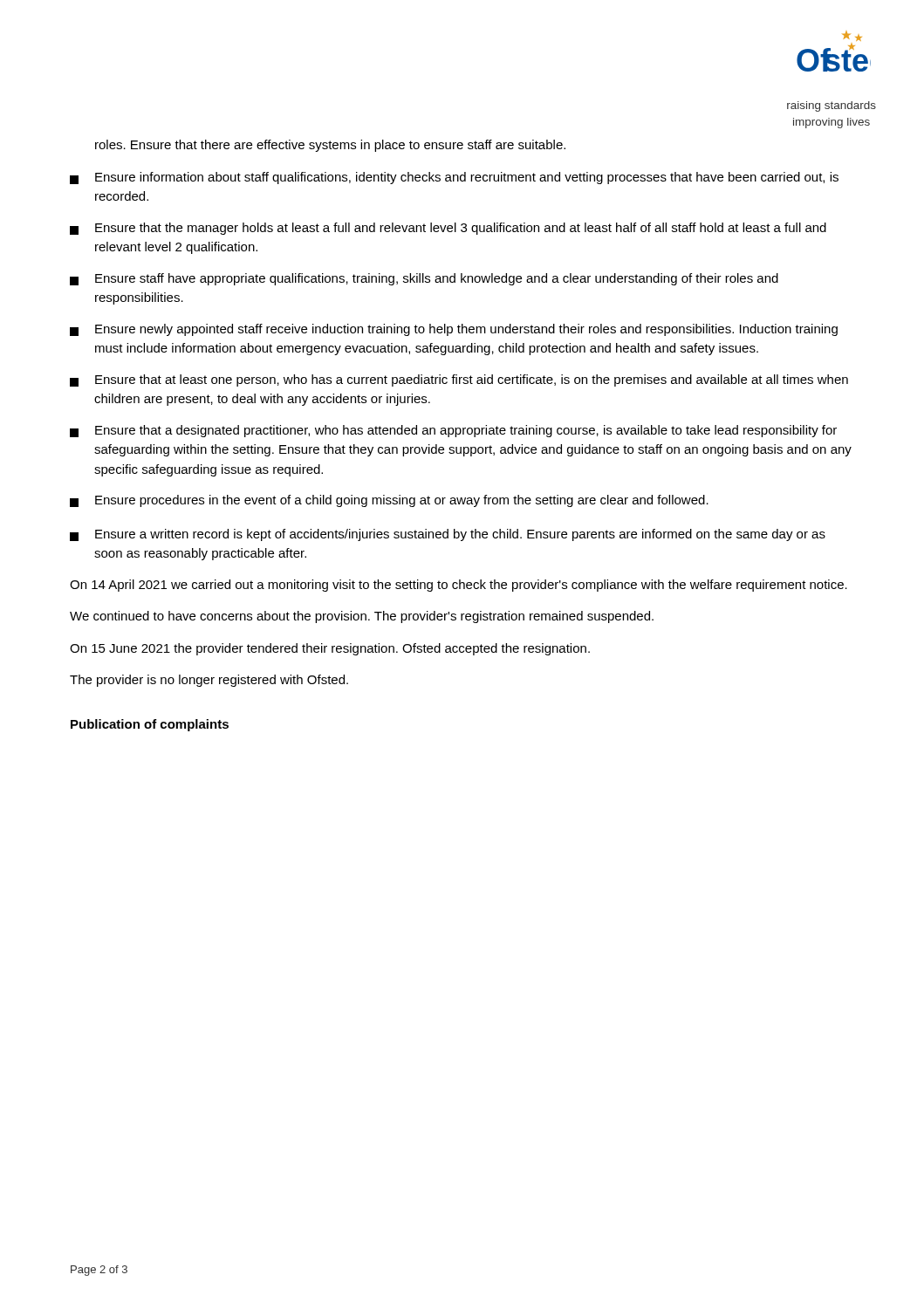Locate the logo
The image size is (924, 1309).
(x=831, y=78)
